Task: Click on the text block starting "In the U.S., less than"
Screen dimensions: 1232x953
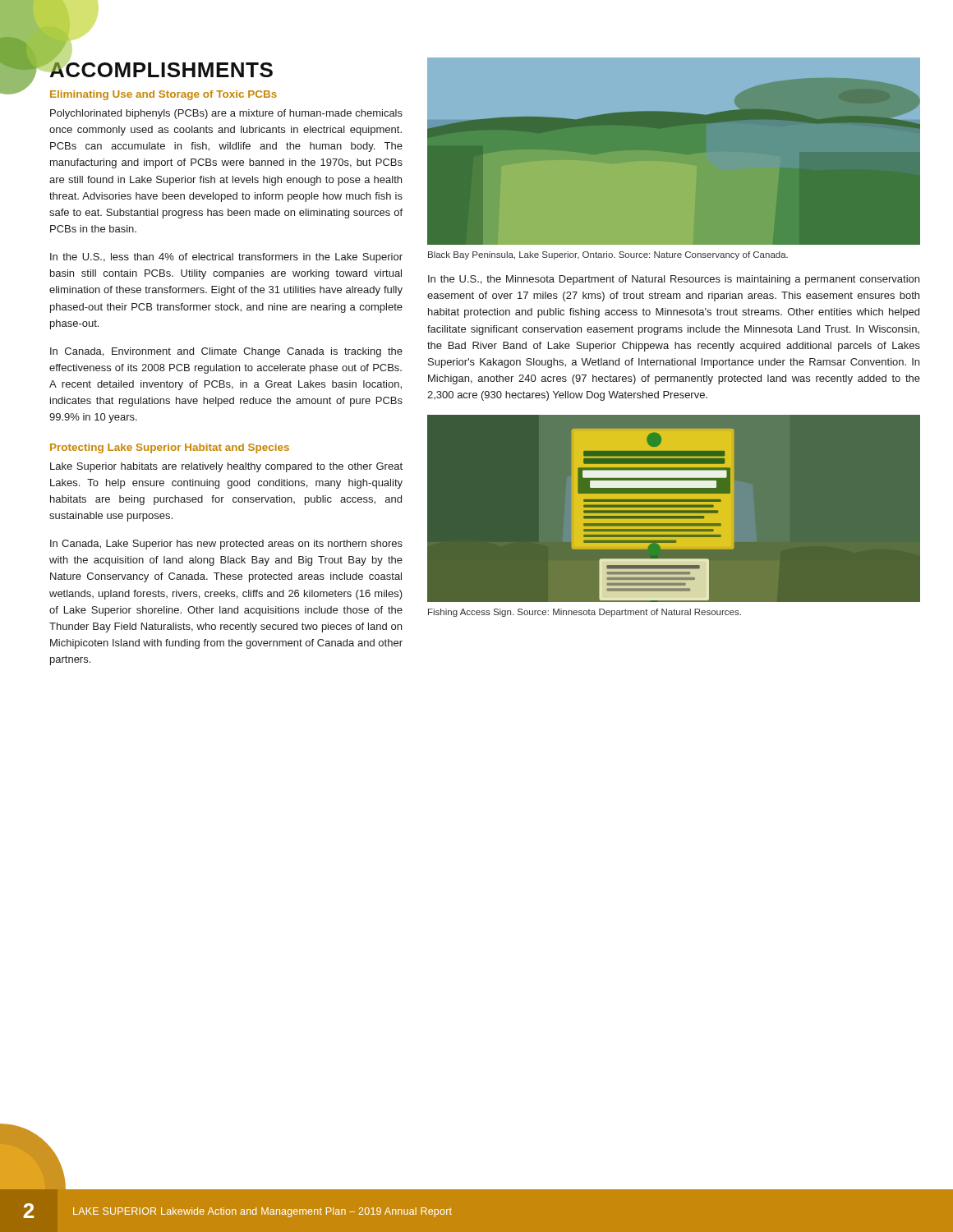Action: (226, 290)
